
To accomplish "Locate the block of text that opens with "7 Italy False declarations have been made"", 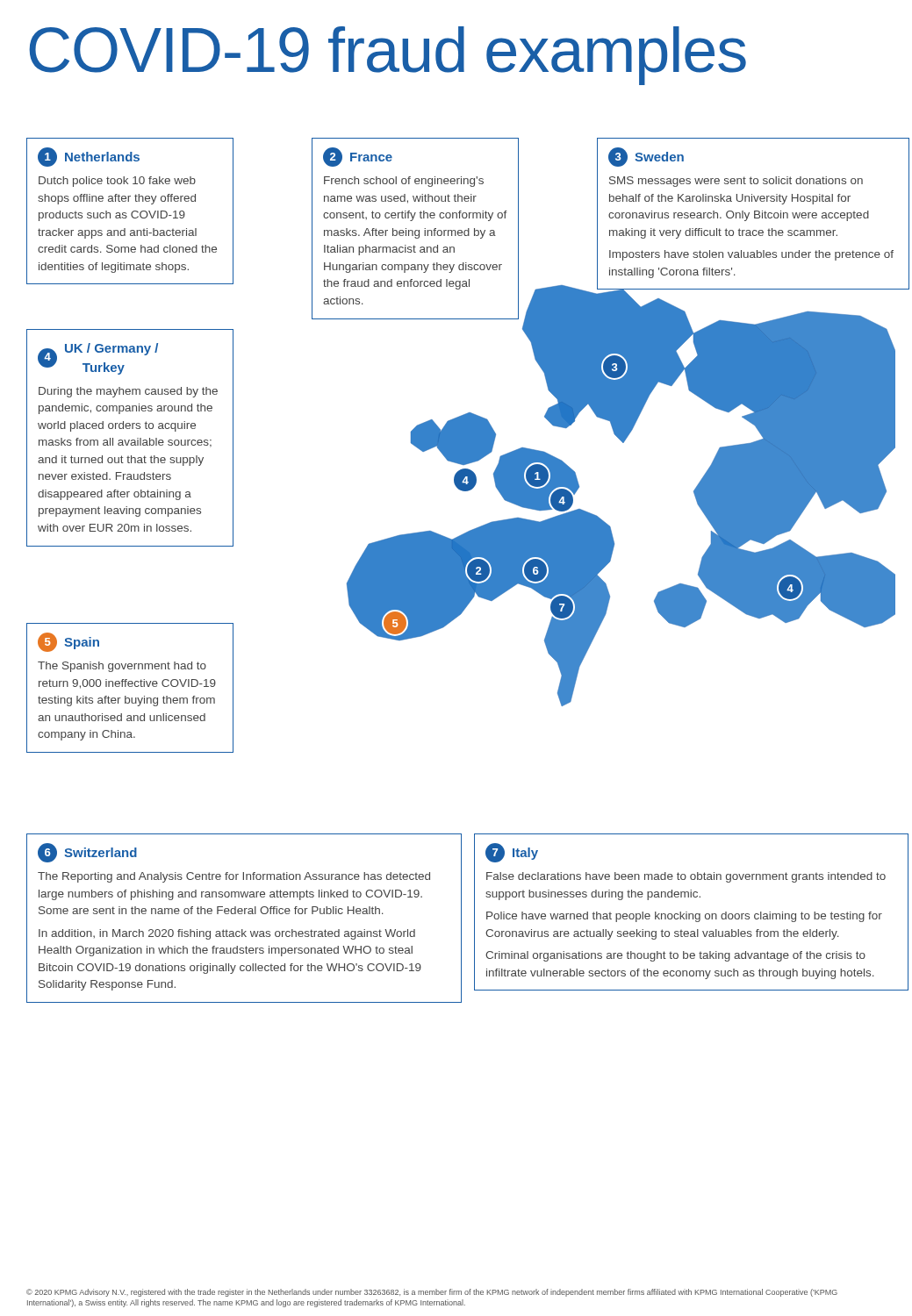I will (691, 912).
